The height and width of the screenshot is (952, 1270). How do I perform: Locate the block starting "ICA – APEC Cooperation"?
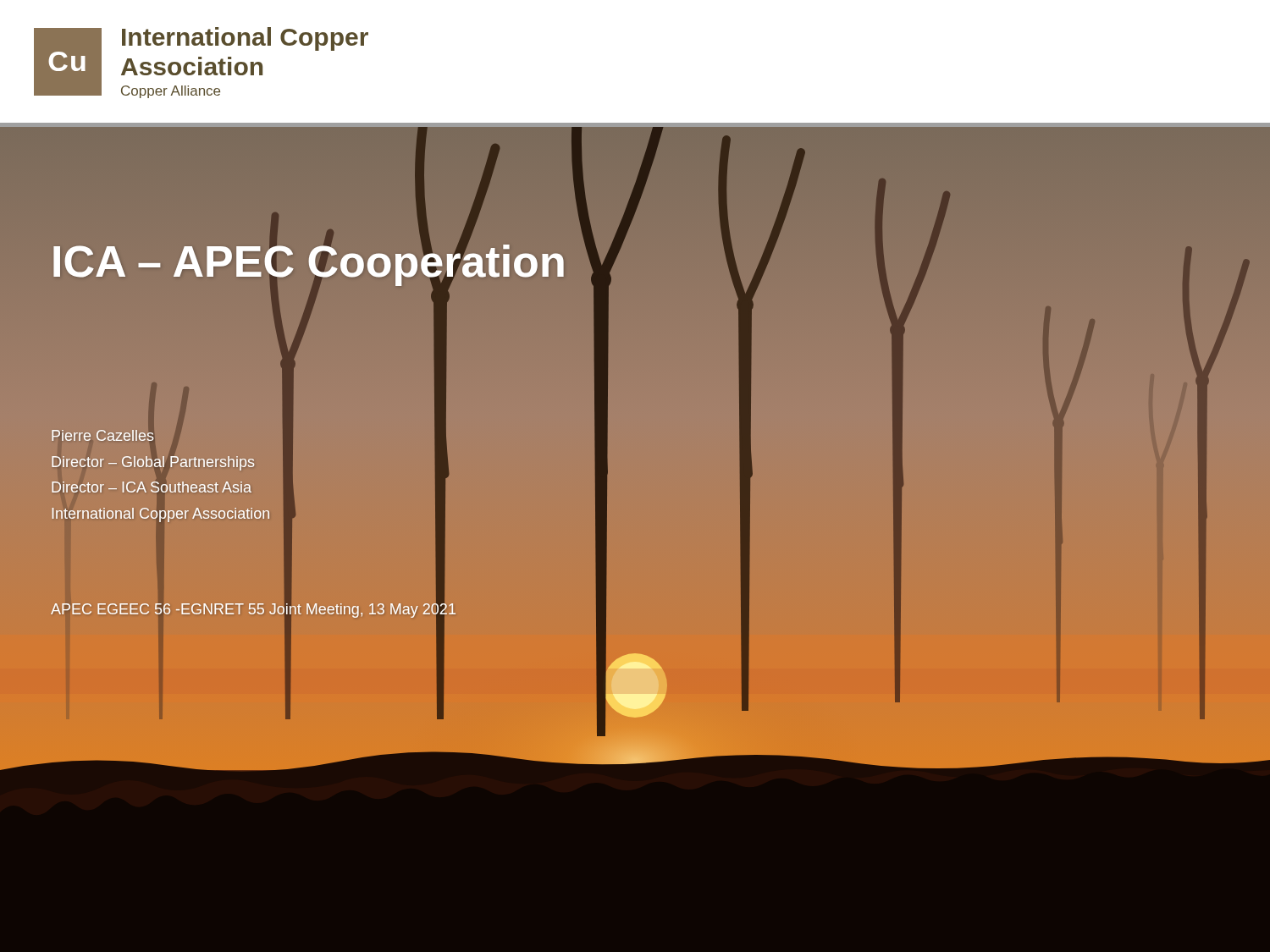pyautogui.click(x=308, y=261)
